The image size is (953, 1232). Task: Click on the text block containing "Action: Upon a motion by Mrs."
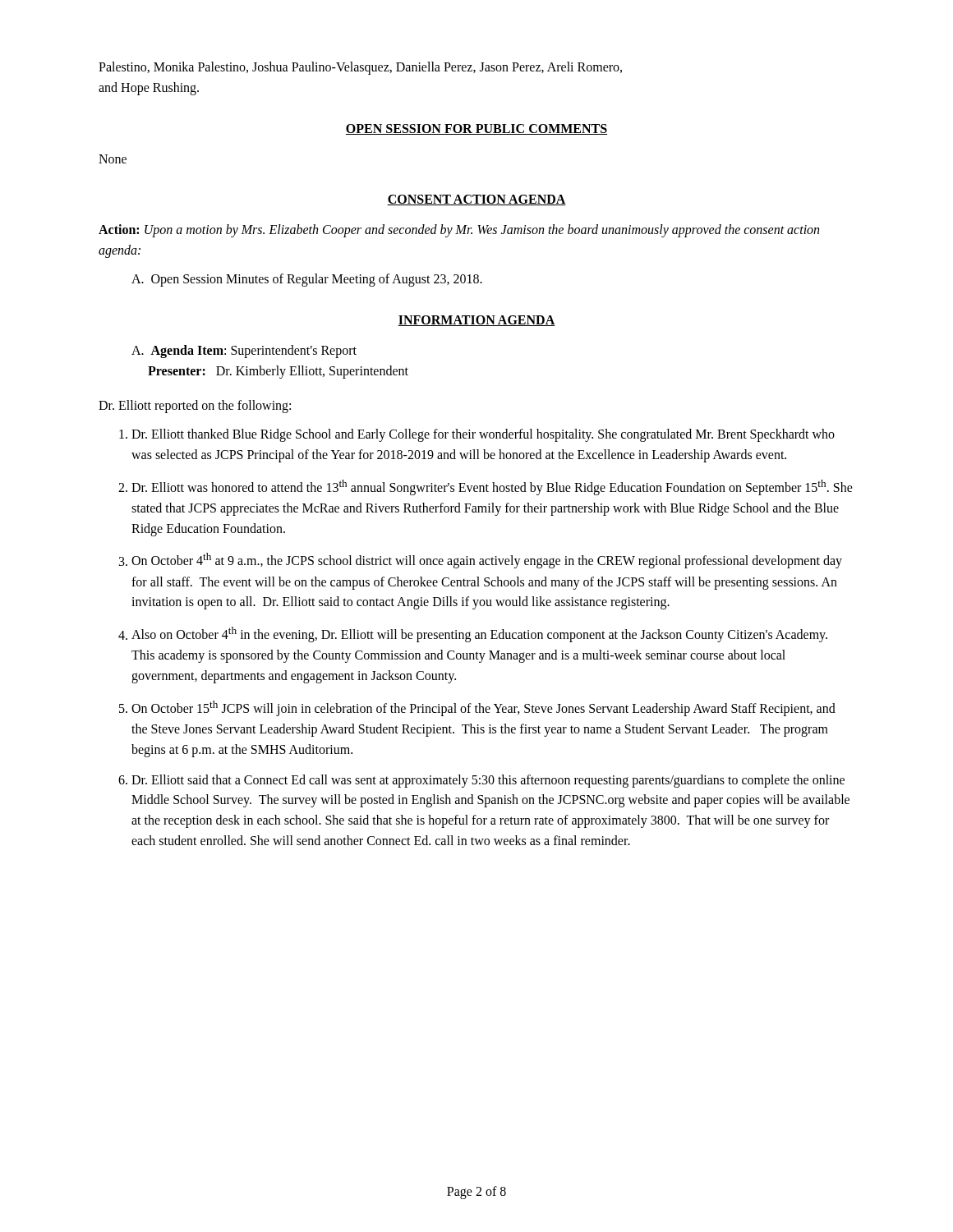[459, 240]
